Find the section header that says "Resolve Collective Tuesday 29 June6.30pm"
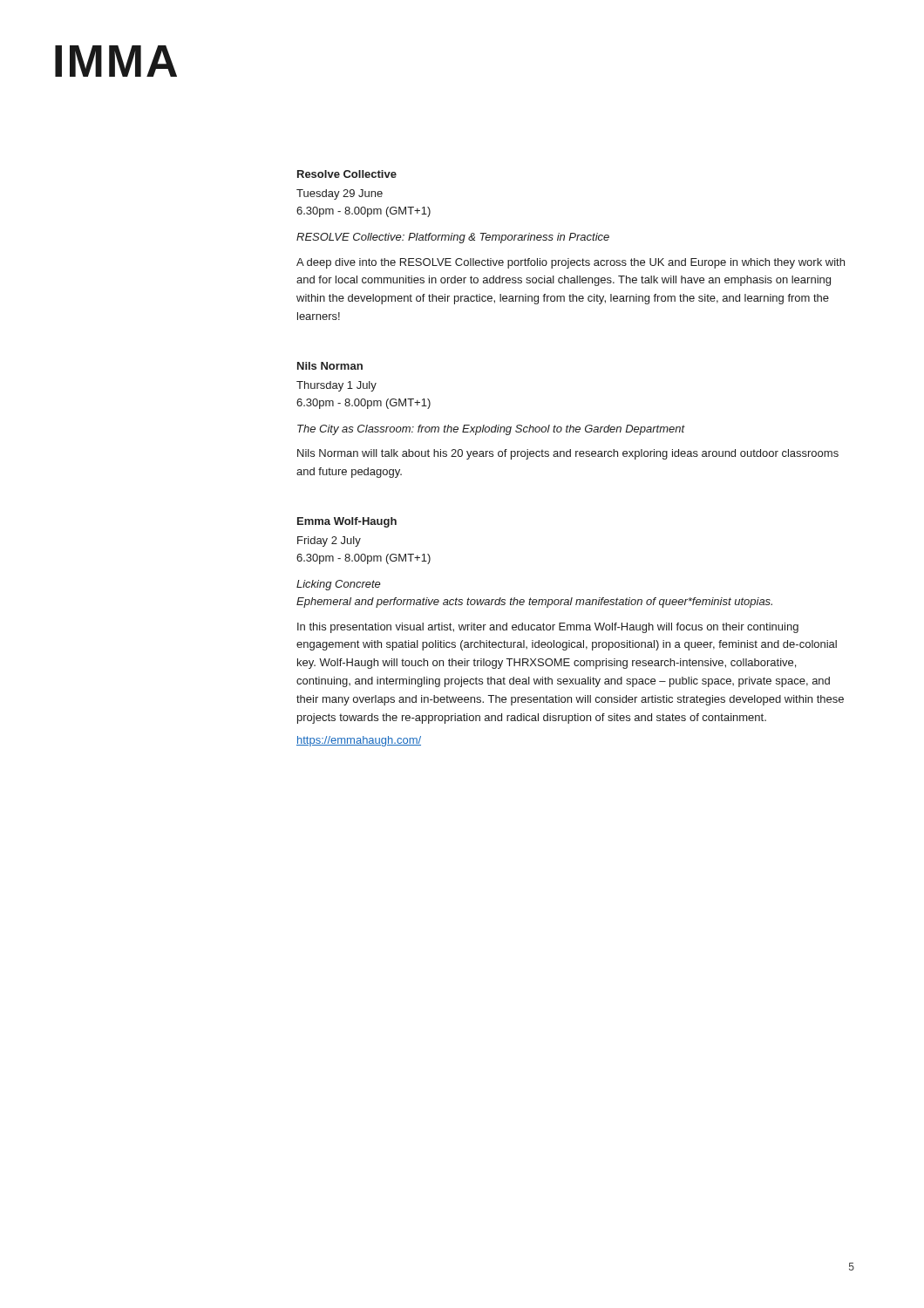The image size is (924, 1308). 575,246
